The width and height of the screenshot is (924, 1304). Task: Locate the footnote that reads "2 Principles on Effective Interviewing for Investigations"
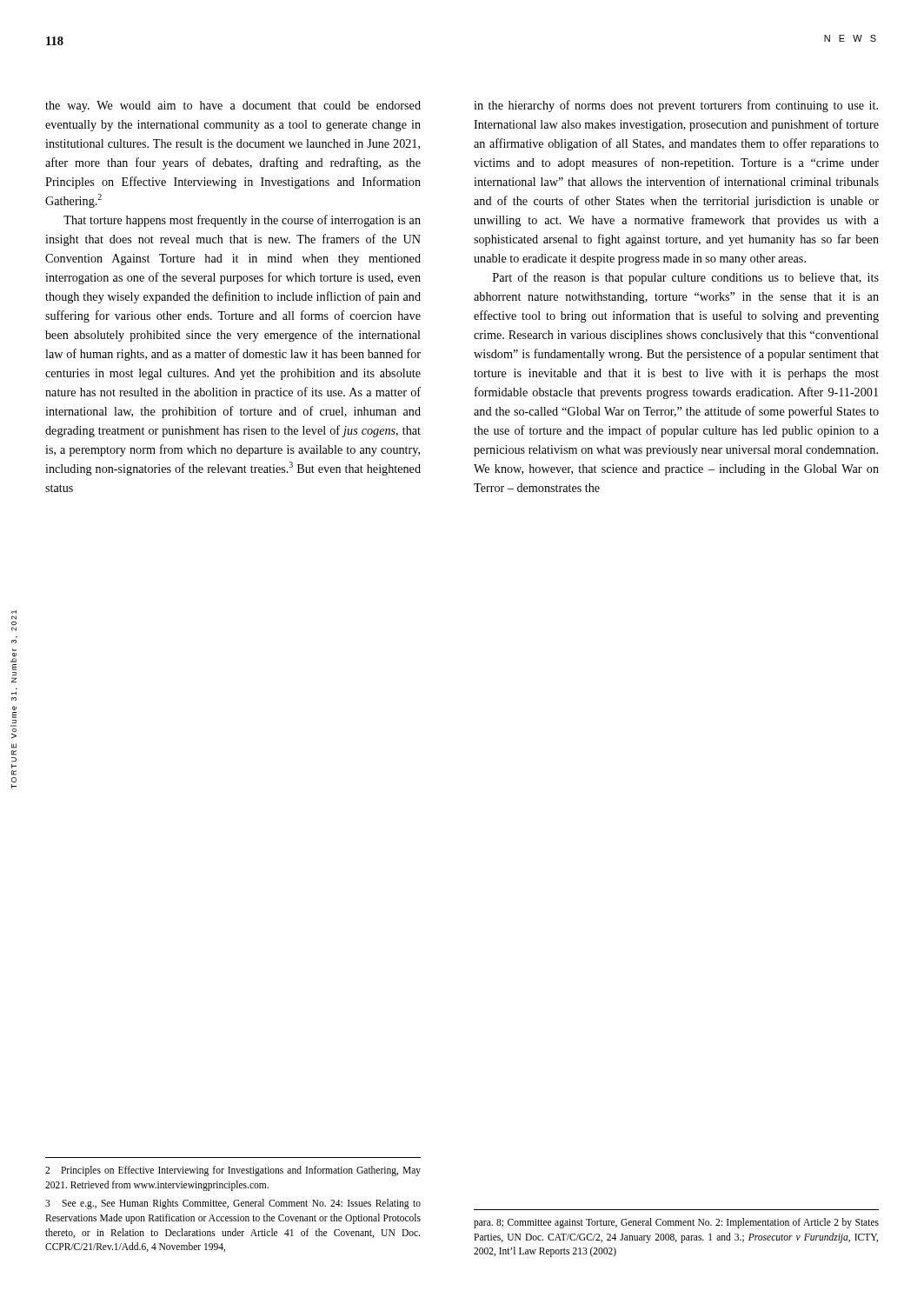(233, 1209)
